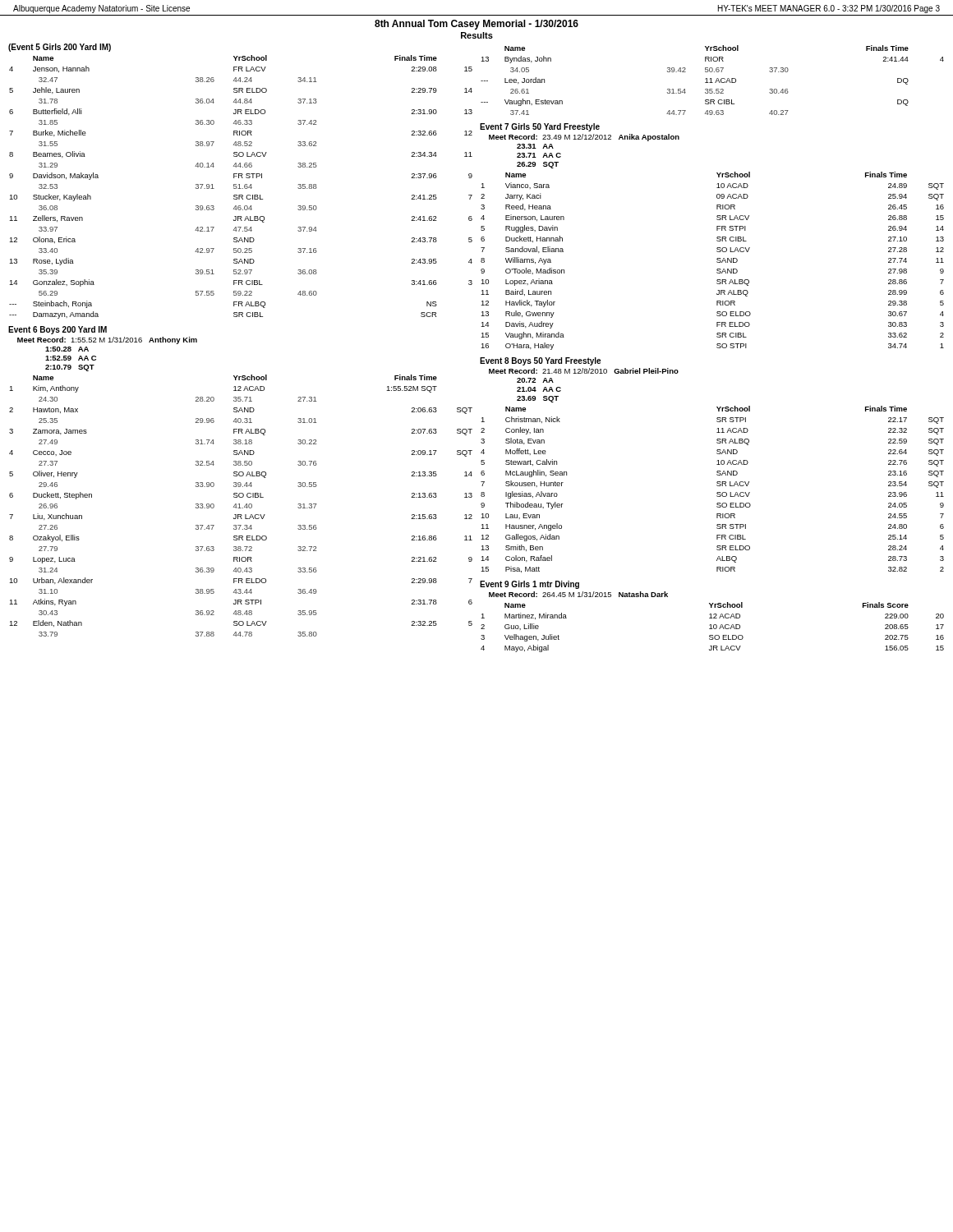This screenshot has height=1232, width=953.
Task: Locate the block starting "Meet Record: 23.49"
Action: click(580, 150)
